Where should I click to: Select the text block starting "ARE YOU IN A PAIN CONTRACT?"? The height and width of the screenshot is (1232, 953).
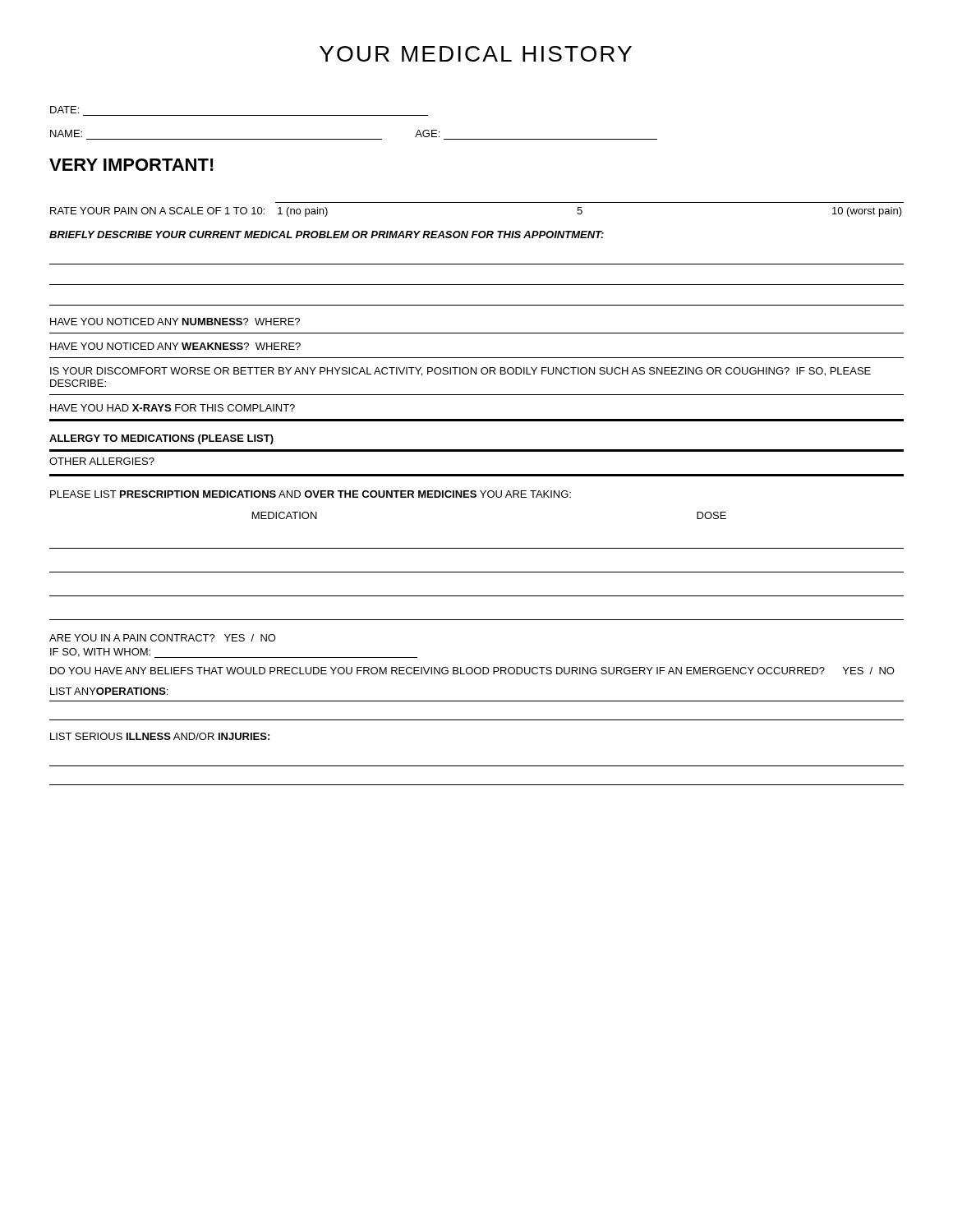pyautogui.click(x=233, y=645)
